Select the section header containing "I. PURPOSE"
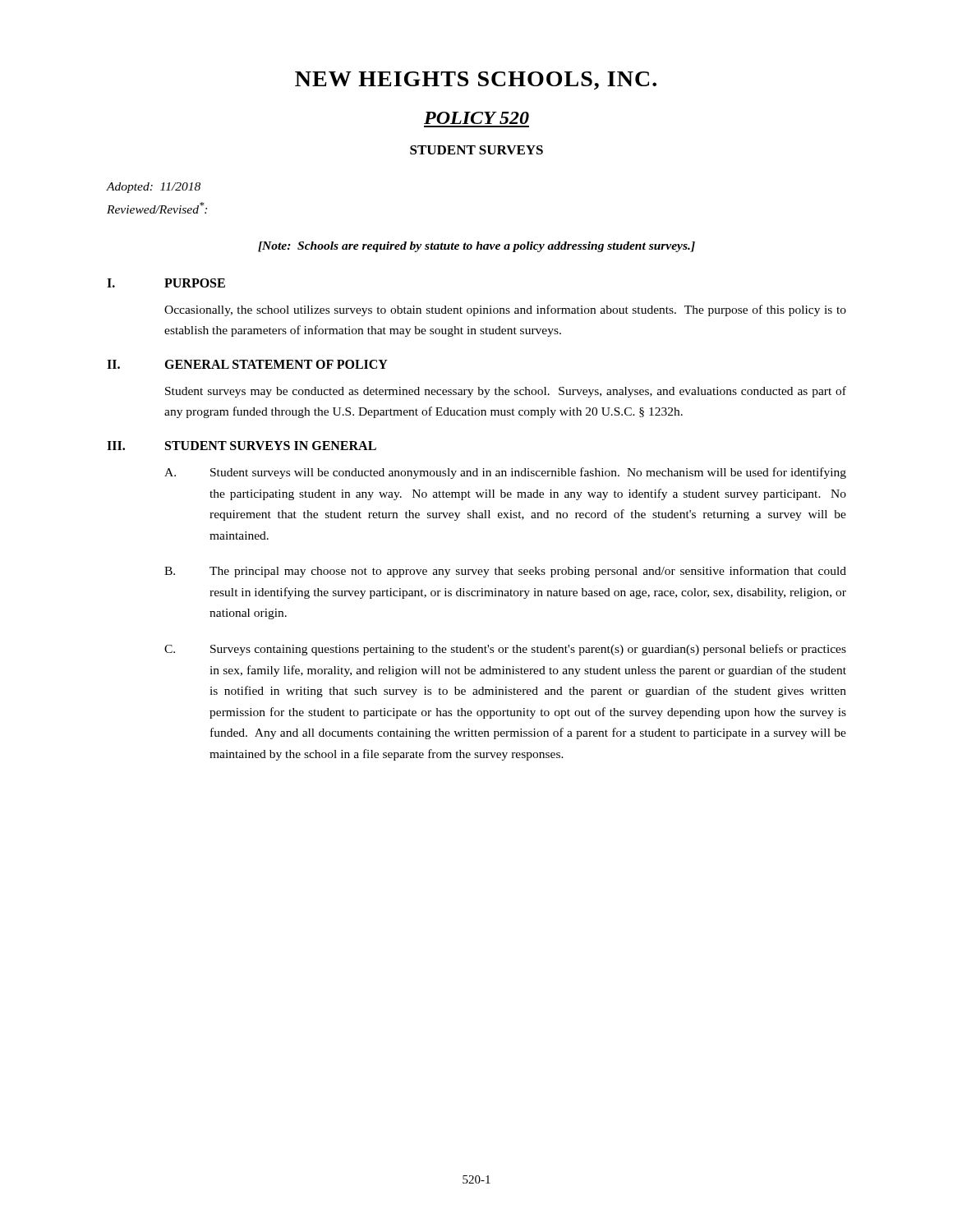The image size is (953, 1232). tap(166, 283)
